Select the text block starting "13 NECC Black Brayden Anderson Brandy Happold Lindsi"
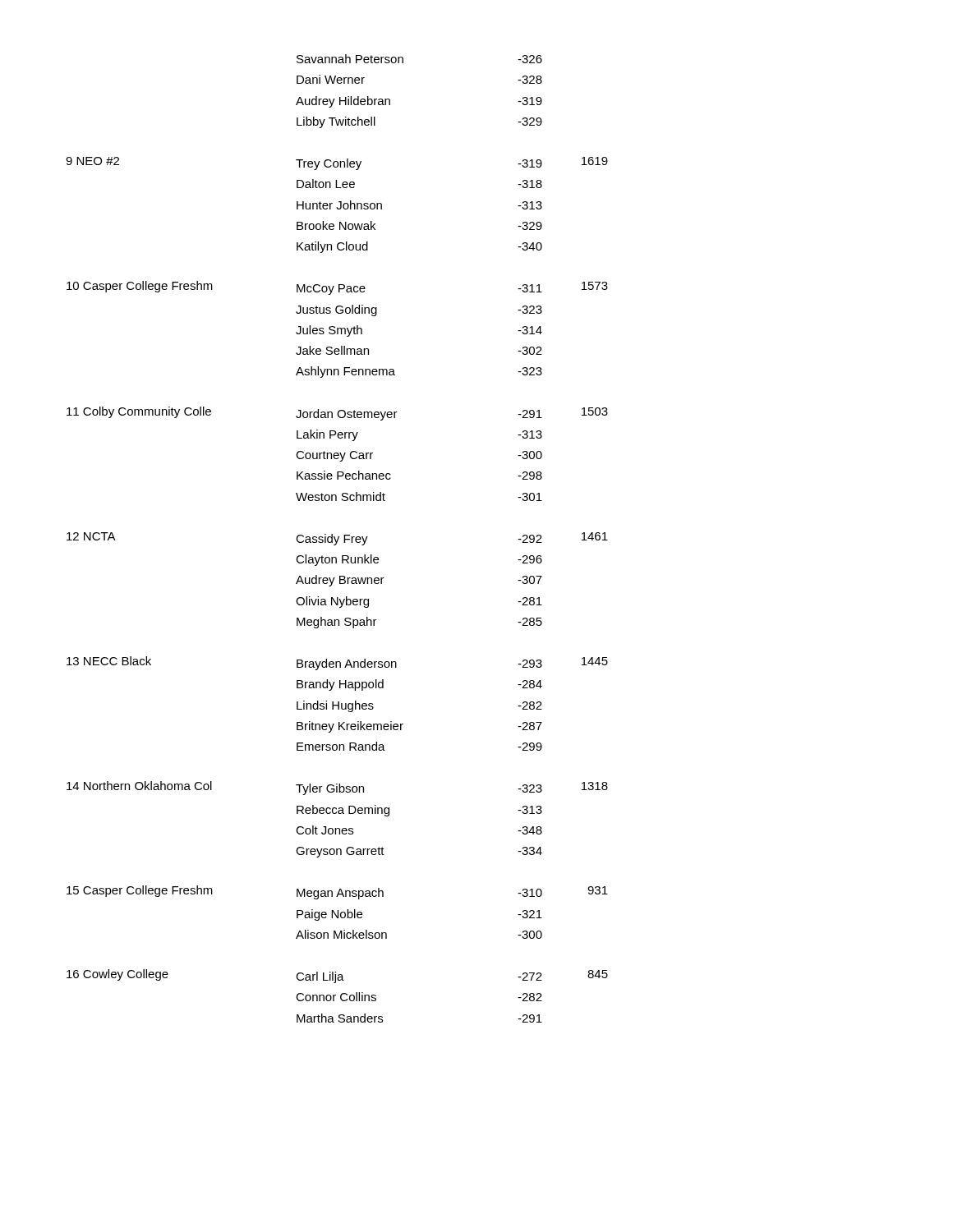This screenshot has width=953, height=1232. 337,705
